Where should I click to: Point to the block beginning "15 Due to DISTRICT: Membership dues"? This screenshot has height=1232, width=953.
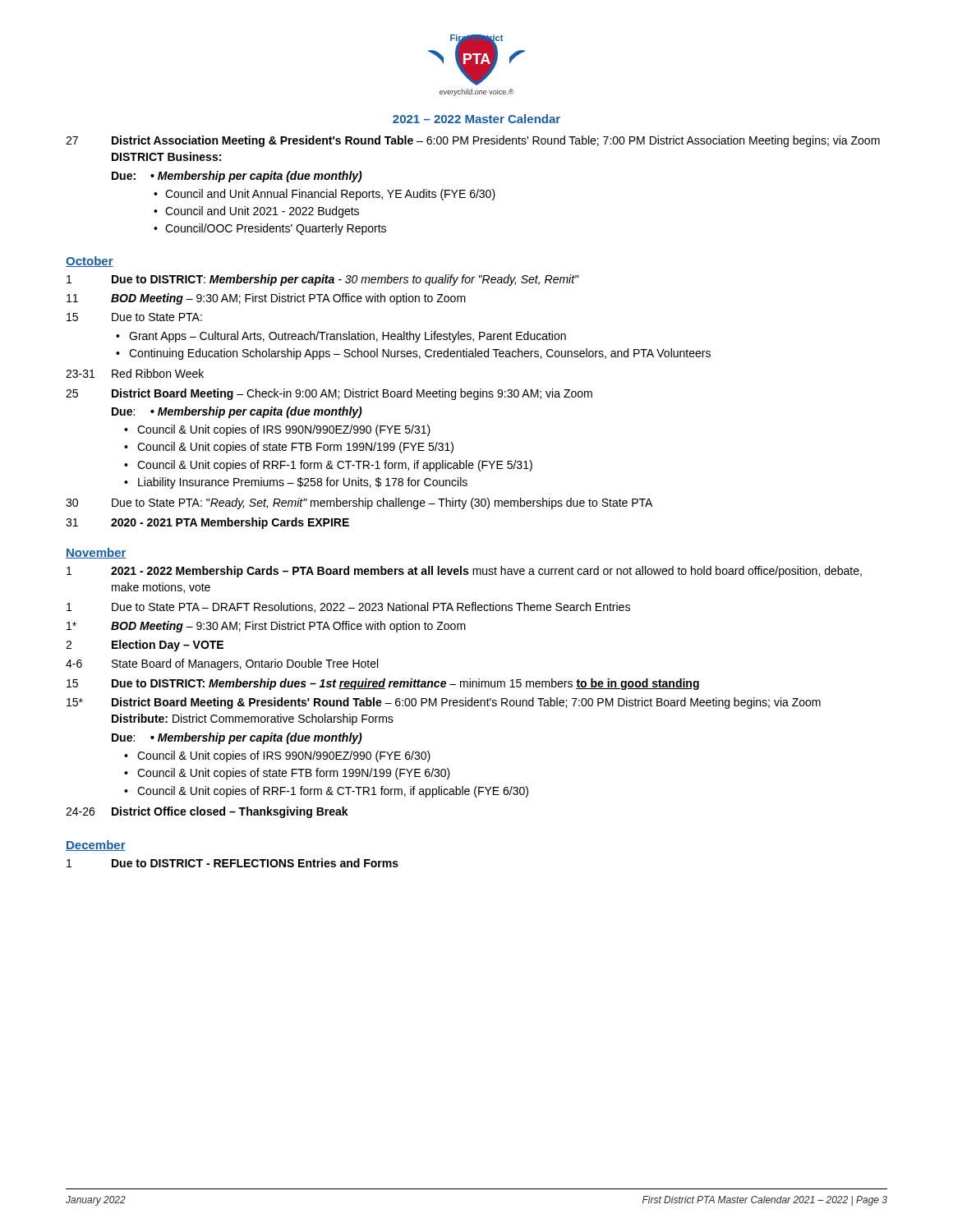coord(476,683)
